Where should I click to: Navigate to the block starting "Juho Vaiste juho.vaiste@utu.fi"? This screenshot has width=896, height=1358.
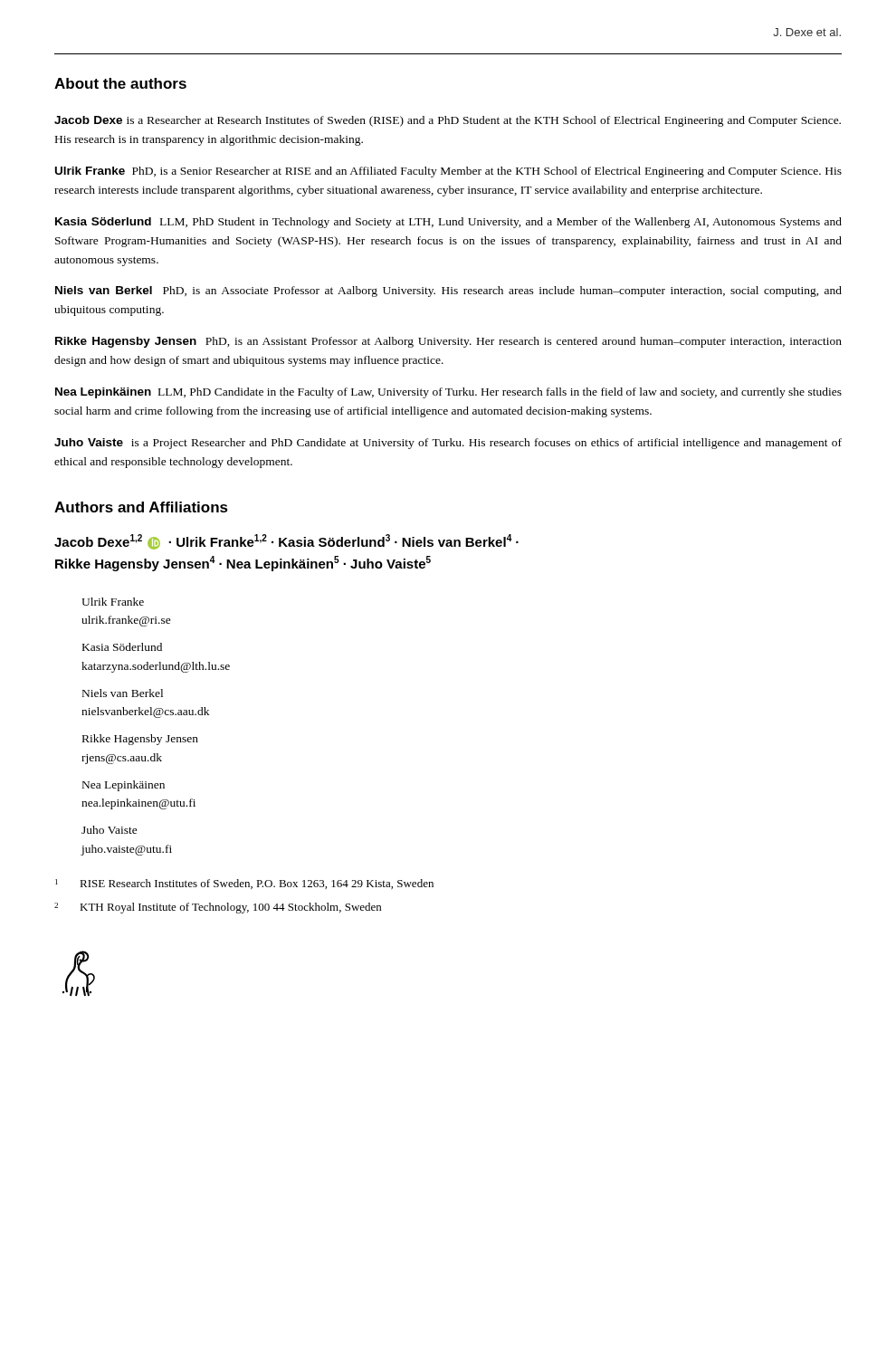pos(127,839)
